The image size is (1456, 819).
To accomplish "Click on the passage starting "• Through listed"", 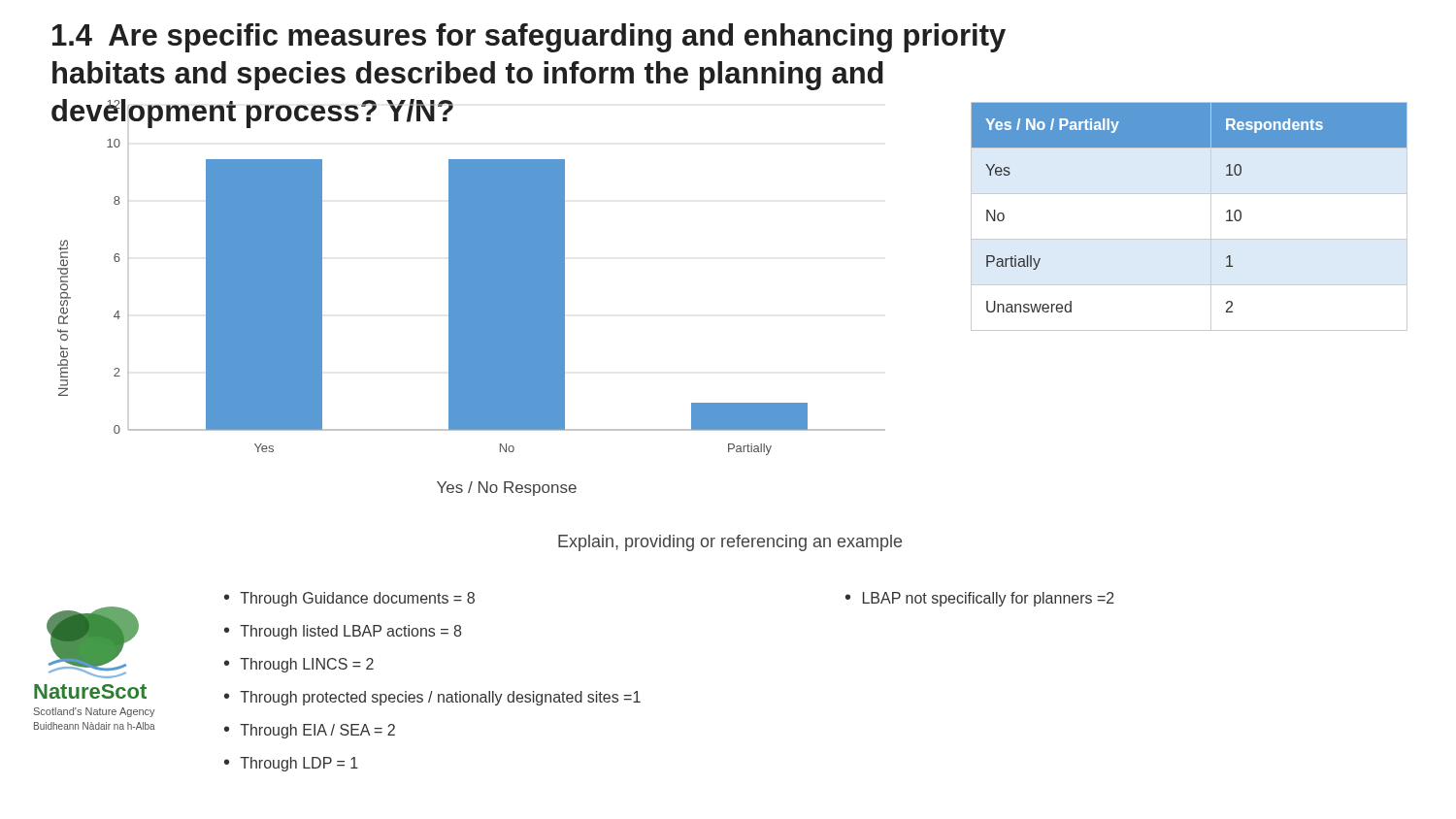I will (343, 630).
